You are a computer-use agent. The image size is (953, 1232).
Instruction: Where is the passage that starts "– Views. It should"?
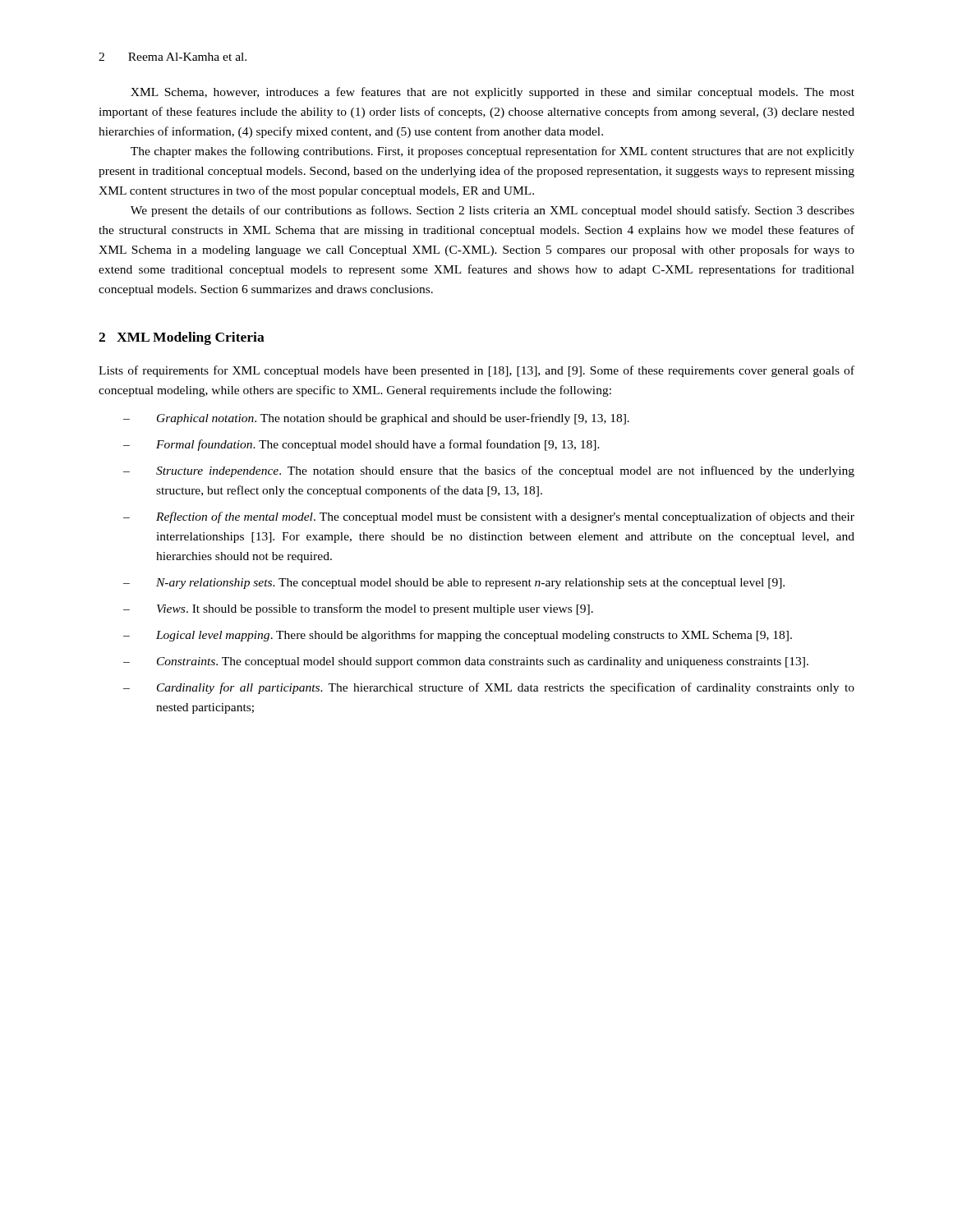[476, 609]
